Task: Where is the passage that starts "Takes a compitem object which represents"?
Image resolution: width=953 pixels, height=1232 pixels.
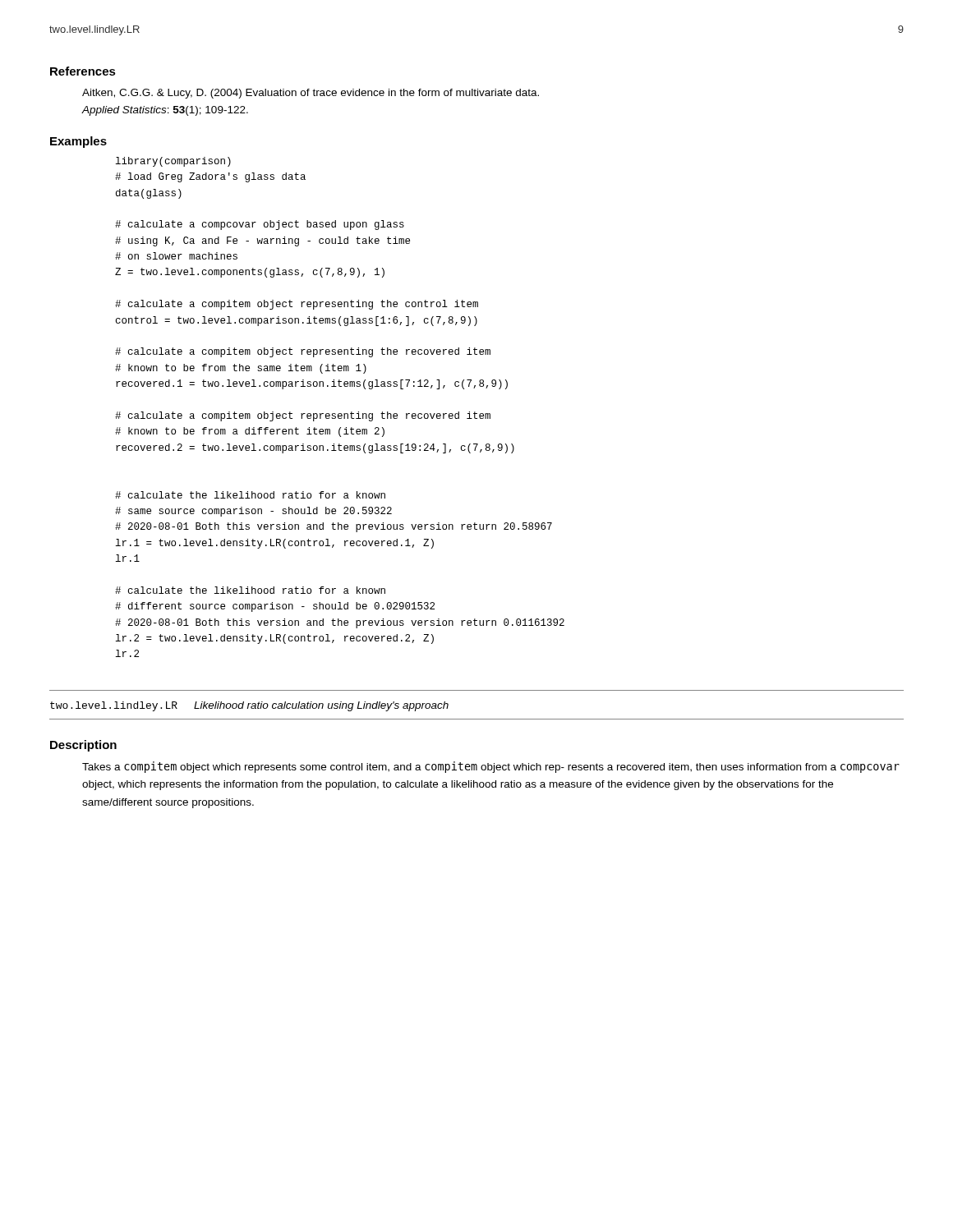Action: [491, 784]
